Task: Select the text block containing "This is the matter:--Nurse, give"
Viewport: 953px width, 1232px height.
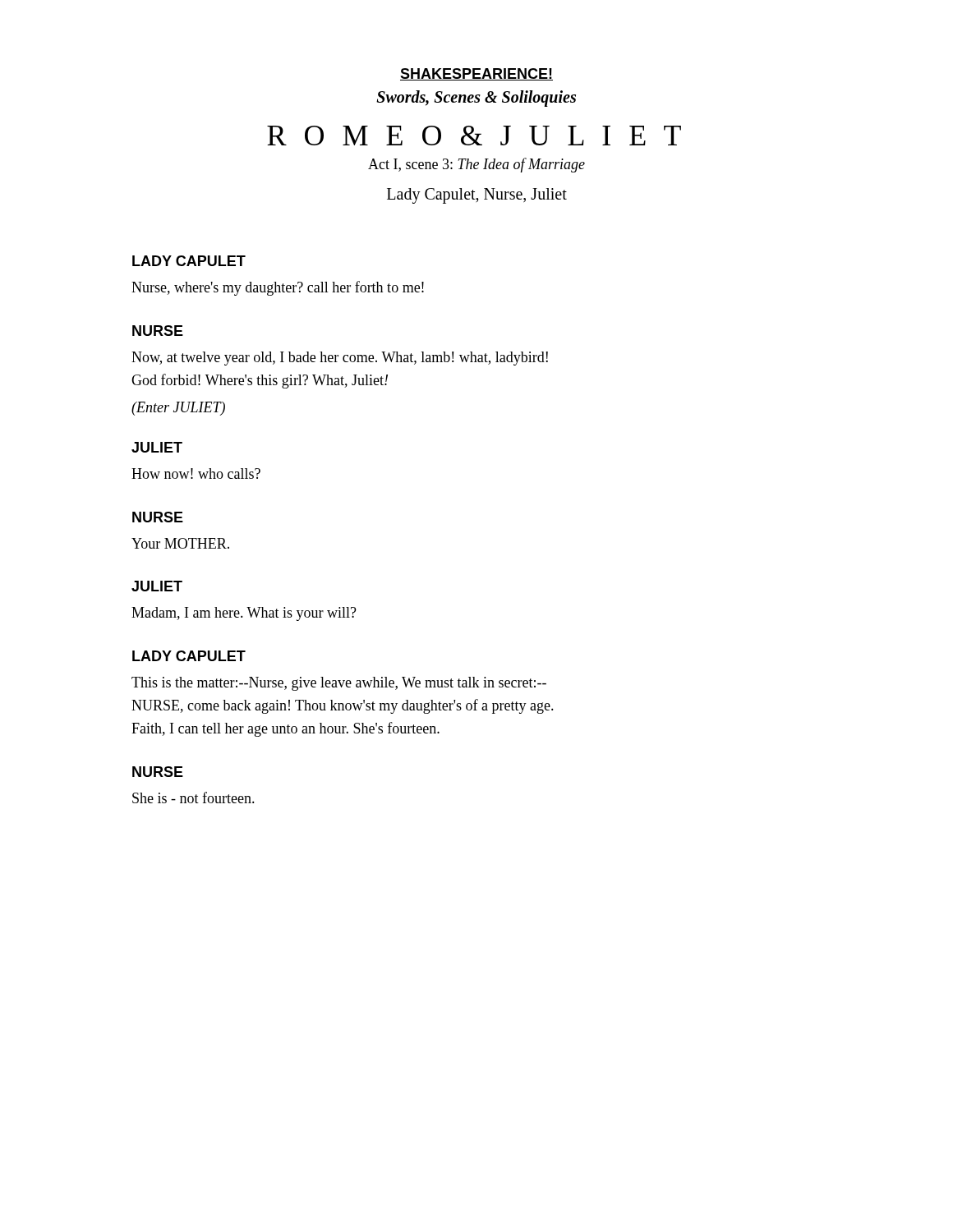Action: (x=343, y=706)
